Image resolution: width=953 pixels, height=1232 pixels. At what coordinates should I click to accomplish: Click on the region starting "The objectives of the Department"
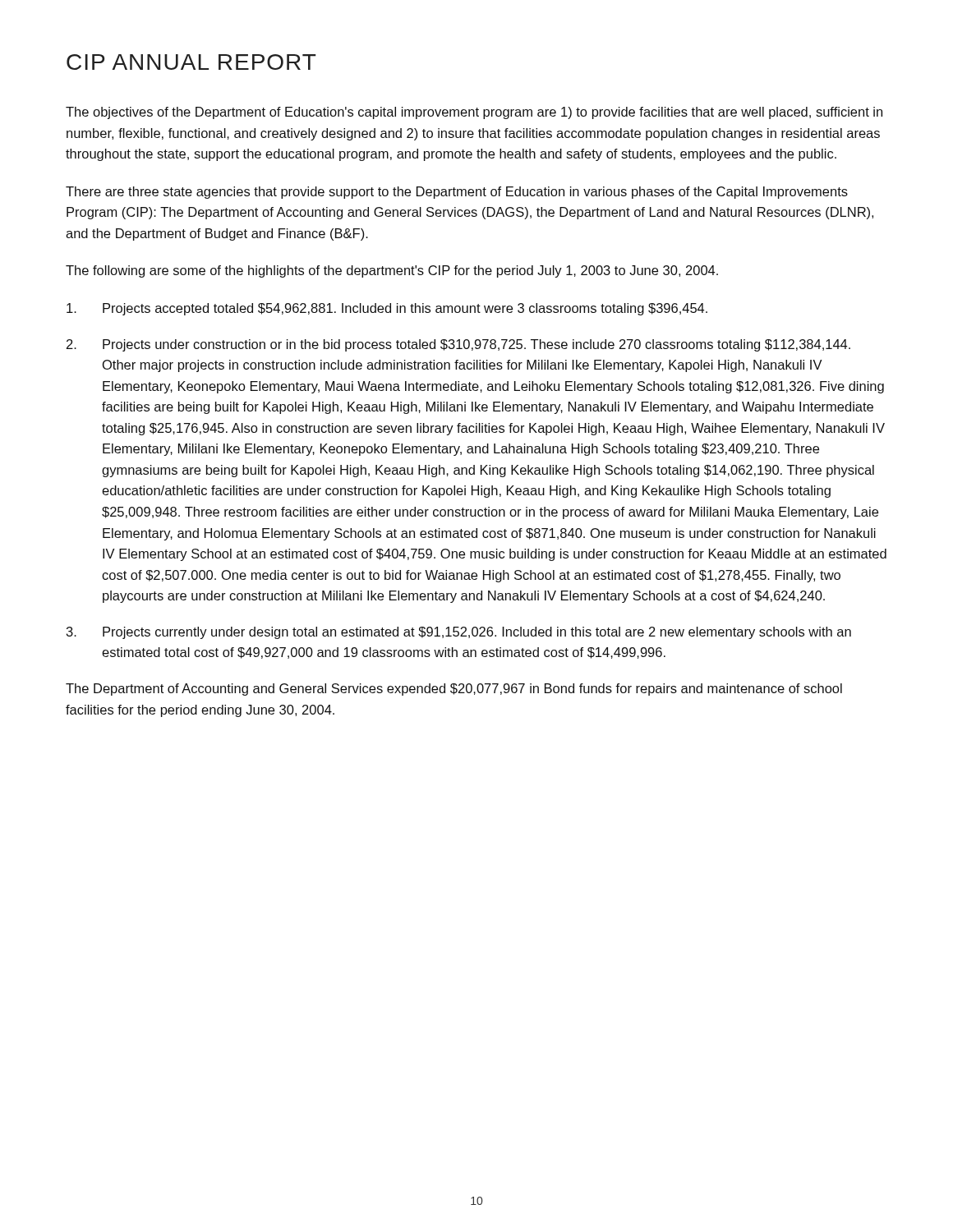(476, 133)
